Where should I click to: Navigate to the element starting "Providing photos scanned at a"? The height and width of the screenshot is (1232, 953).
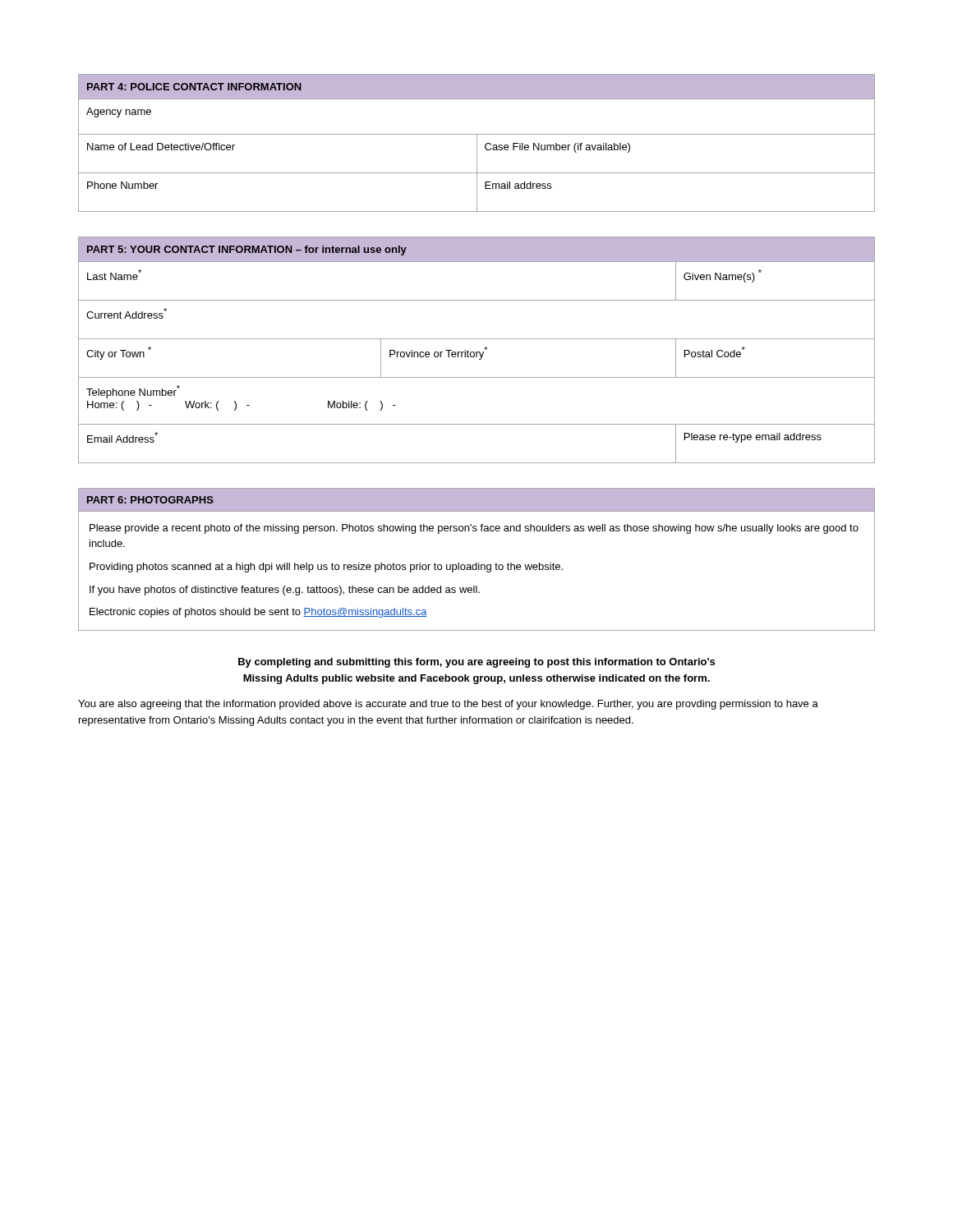[326, 566]
